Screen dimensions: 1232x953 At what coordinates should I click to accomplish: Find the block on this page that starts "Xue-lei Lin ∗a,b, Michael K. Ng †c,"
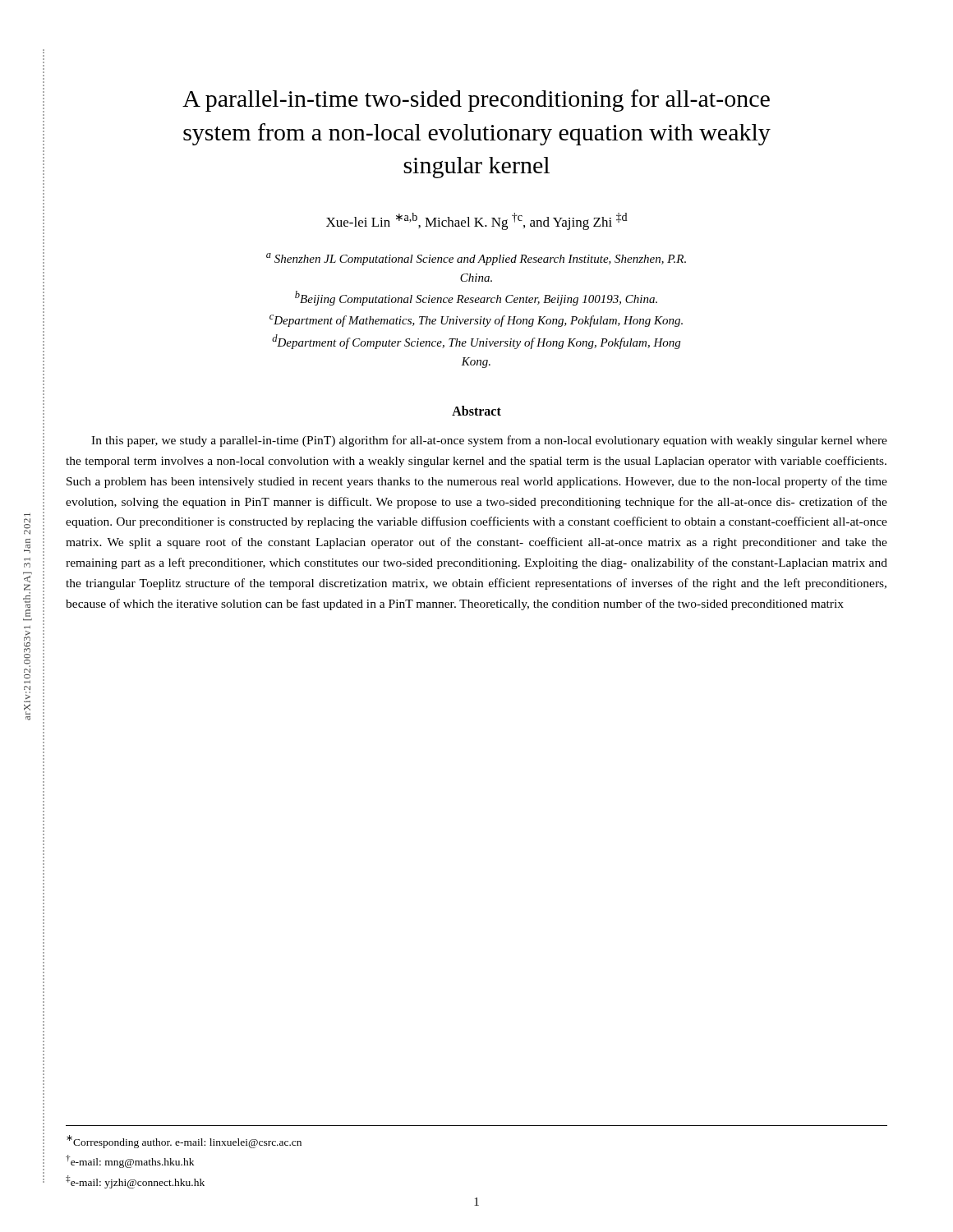476,220
